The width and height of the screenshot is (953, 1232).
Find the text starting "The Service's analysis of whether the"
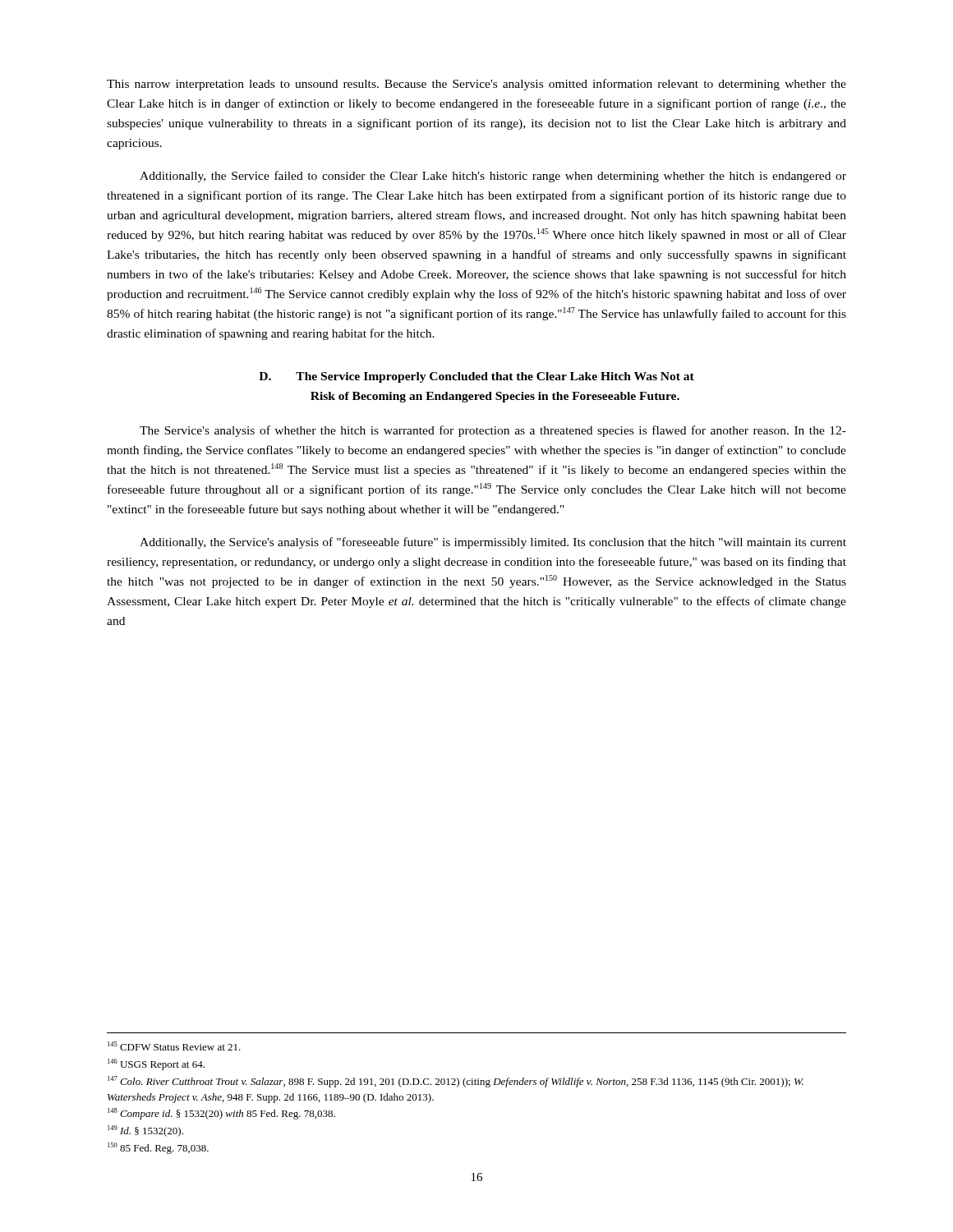476,470
